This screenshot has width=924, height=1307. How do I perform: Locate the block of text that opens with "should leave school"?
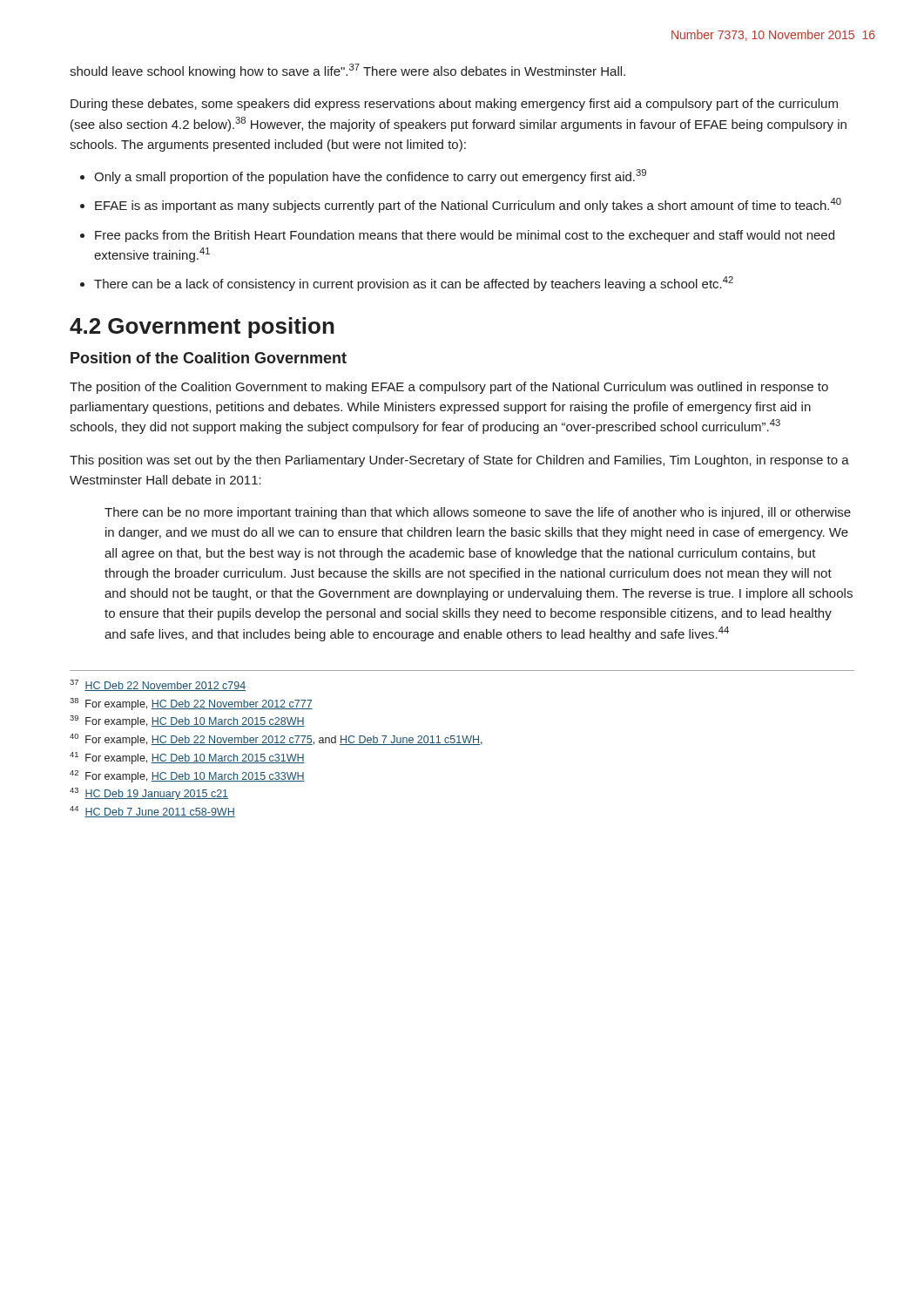[462, 71]
